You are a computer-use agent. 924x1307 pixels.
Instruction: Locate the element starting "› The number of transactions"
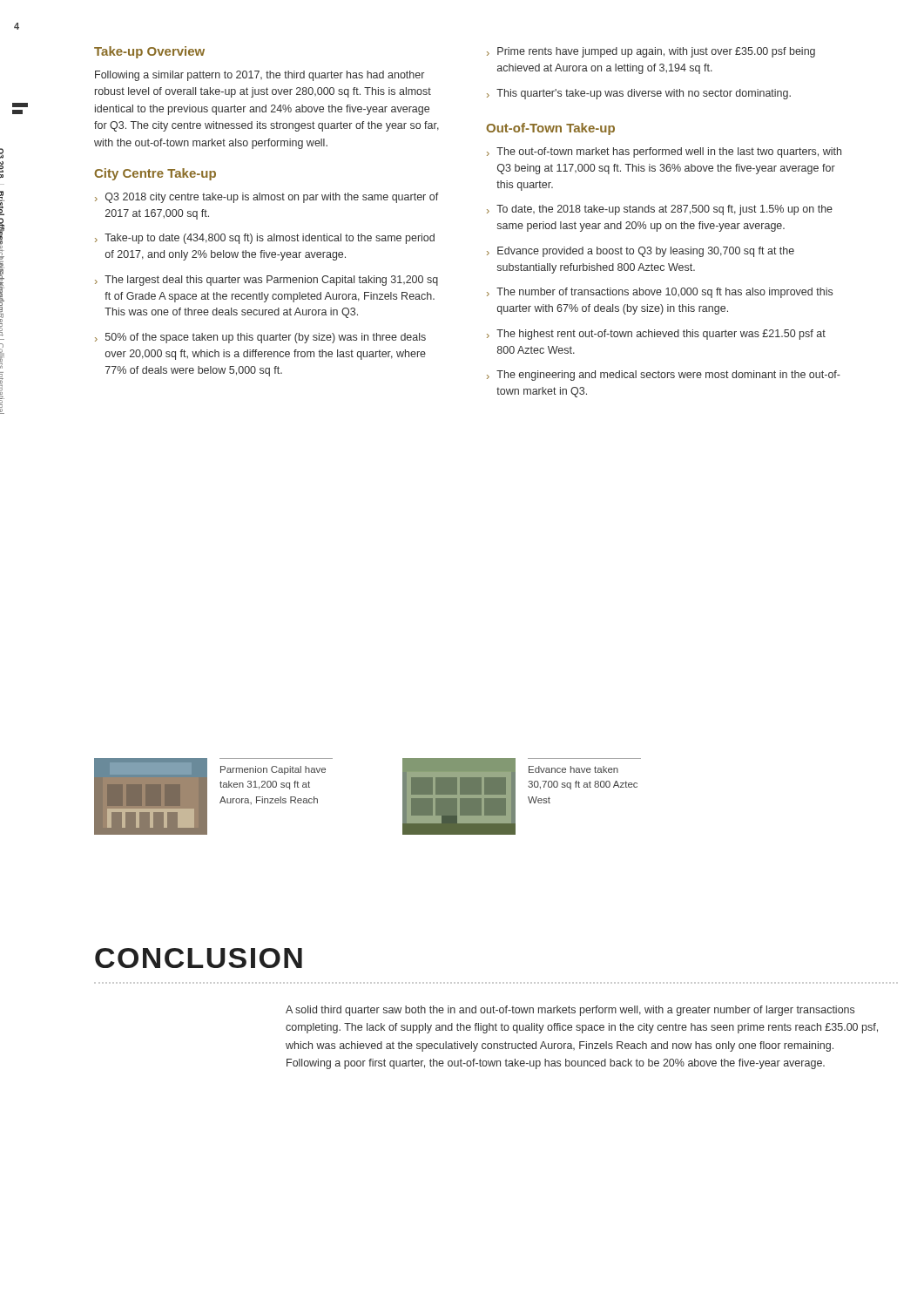click(664, 301)
